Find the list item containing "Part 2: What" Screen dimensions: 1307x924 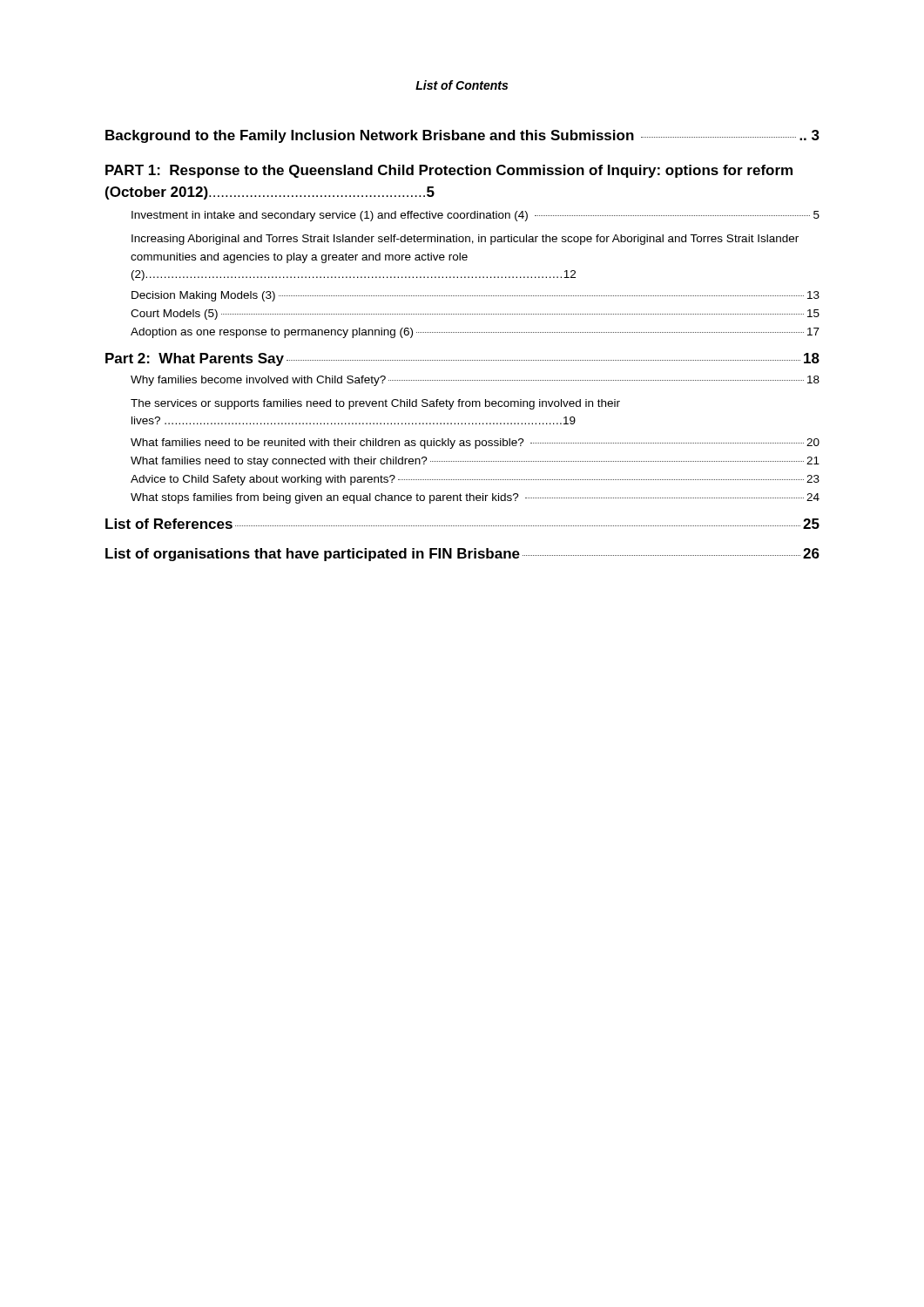[x=462, y=359]
